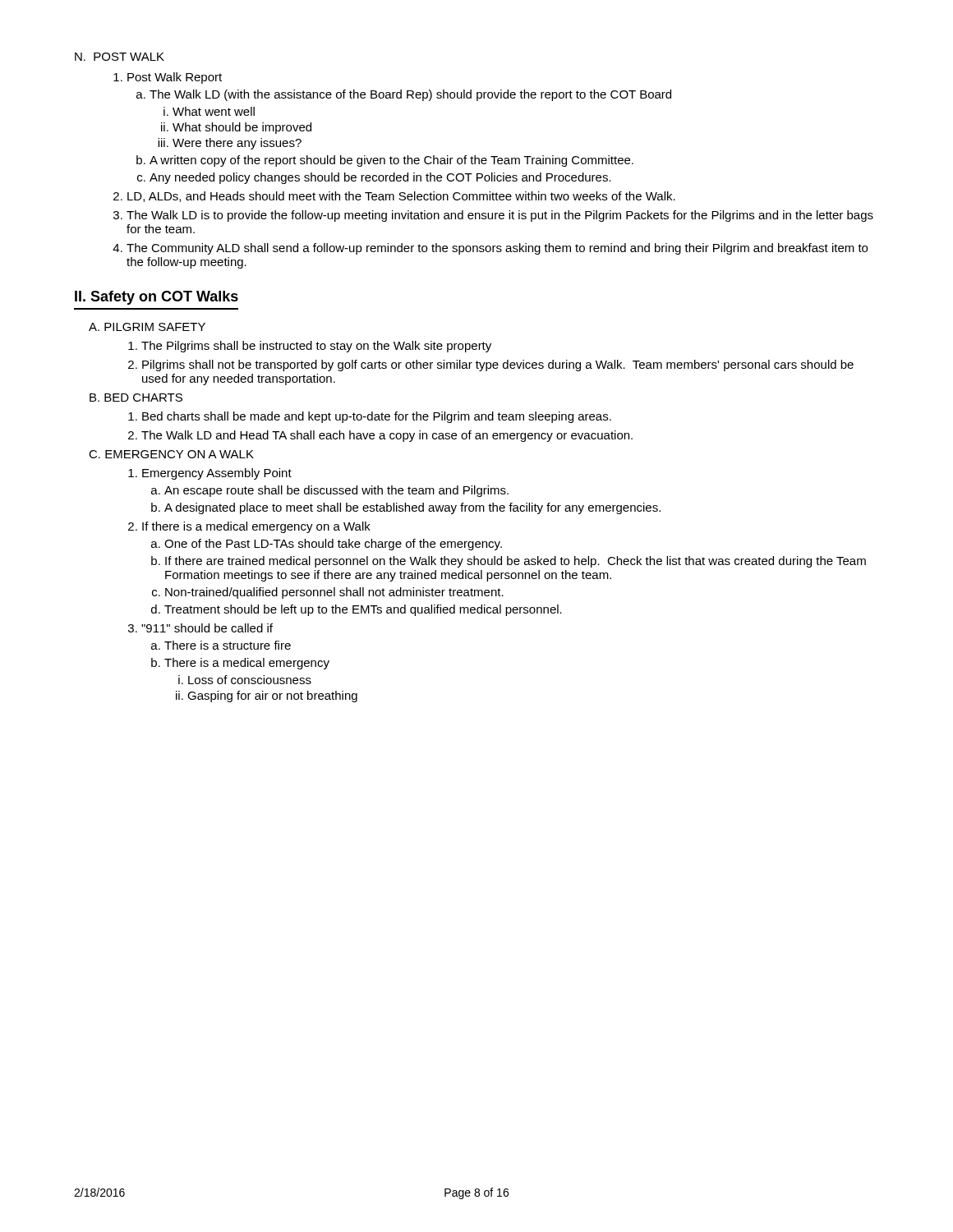Click where it says "II. Safety on COT Walks"

(x=156, y=296)
